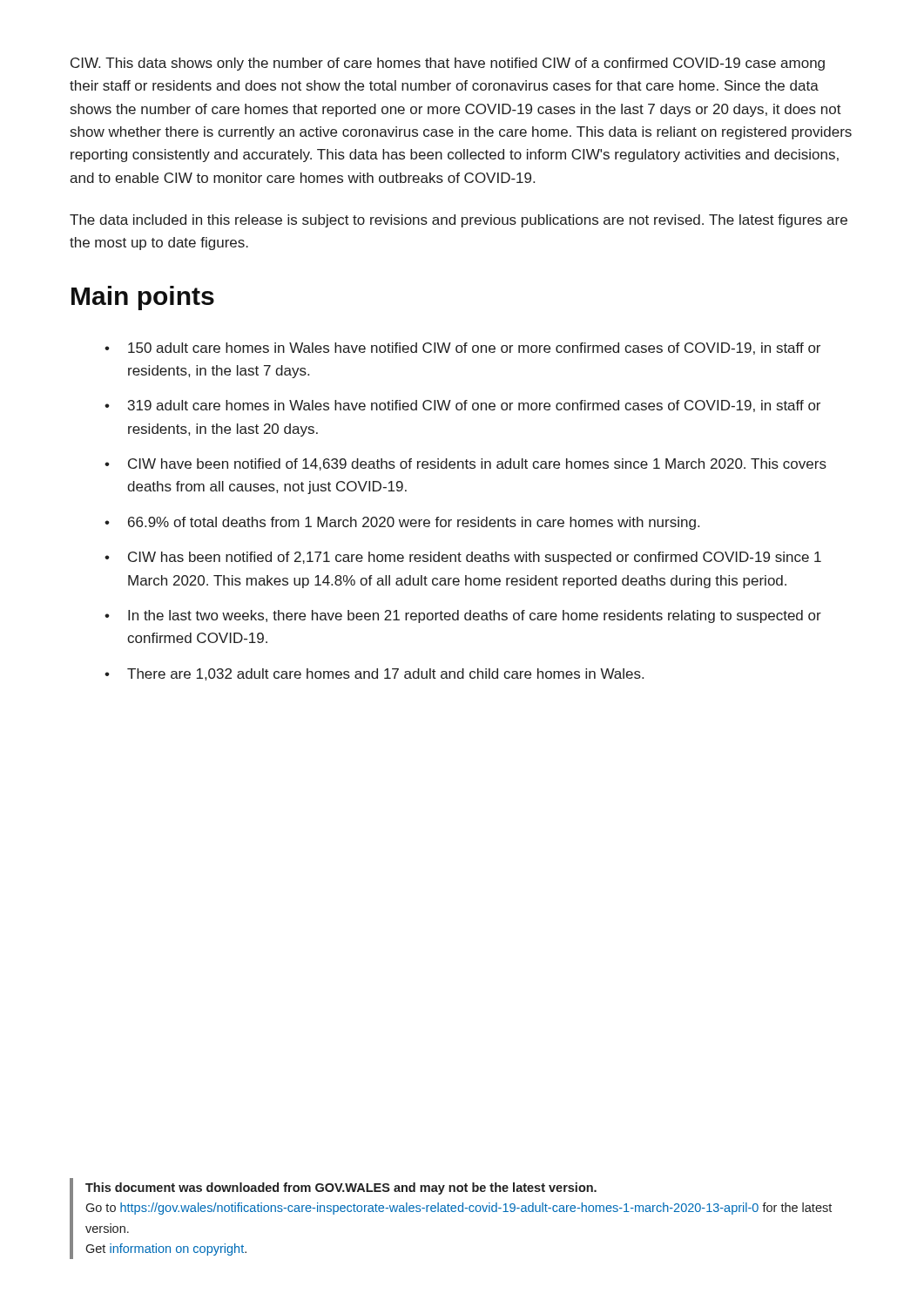The width and height of the screenshot is (924, 1307).
Task: Select the text block with the text "The data included in"
Action: coord(459,232)
